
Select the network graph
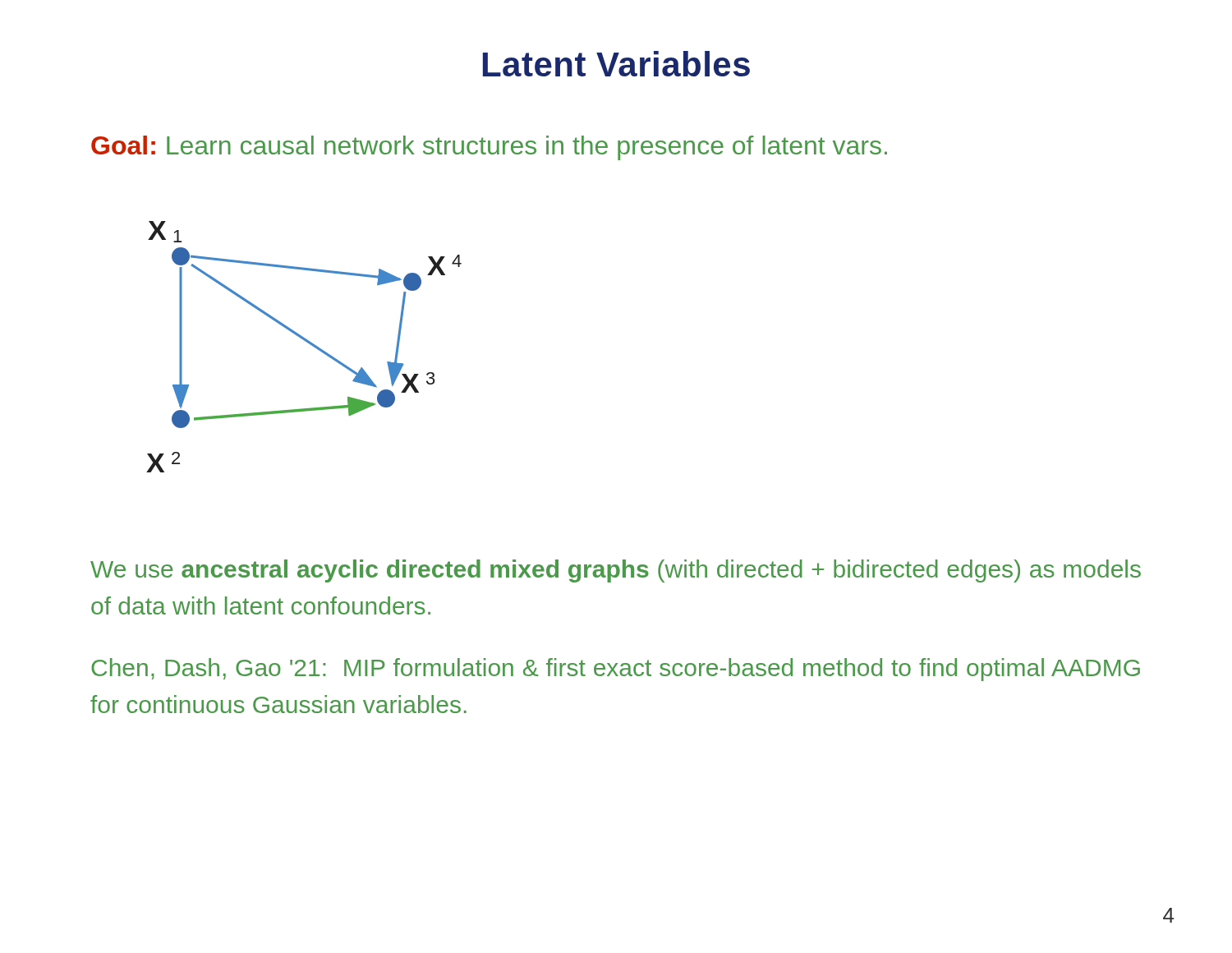[x=320, y=345]
